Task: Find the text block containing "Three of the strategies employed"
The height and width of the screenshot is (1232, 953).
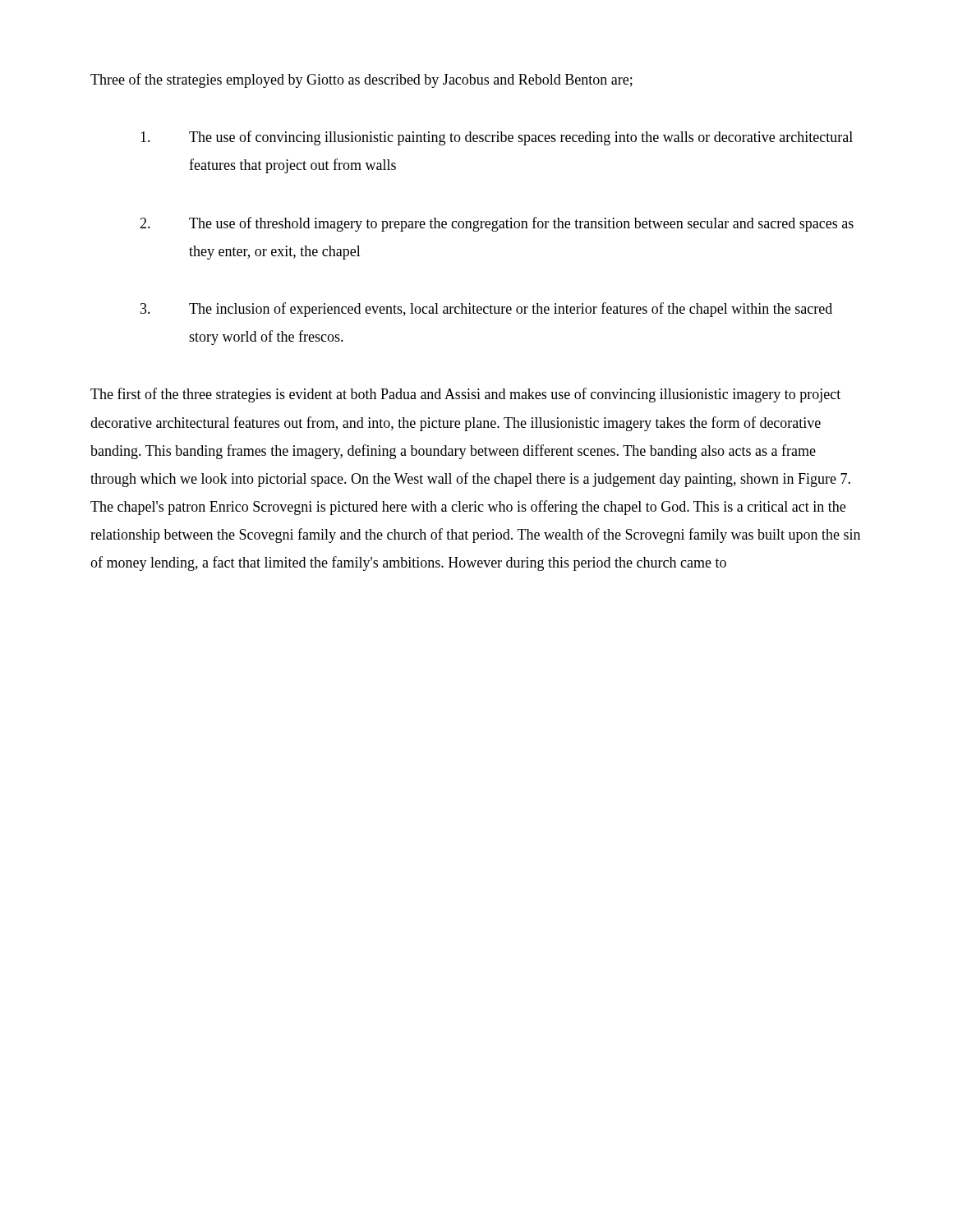Action: [362, 80]
